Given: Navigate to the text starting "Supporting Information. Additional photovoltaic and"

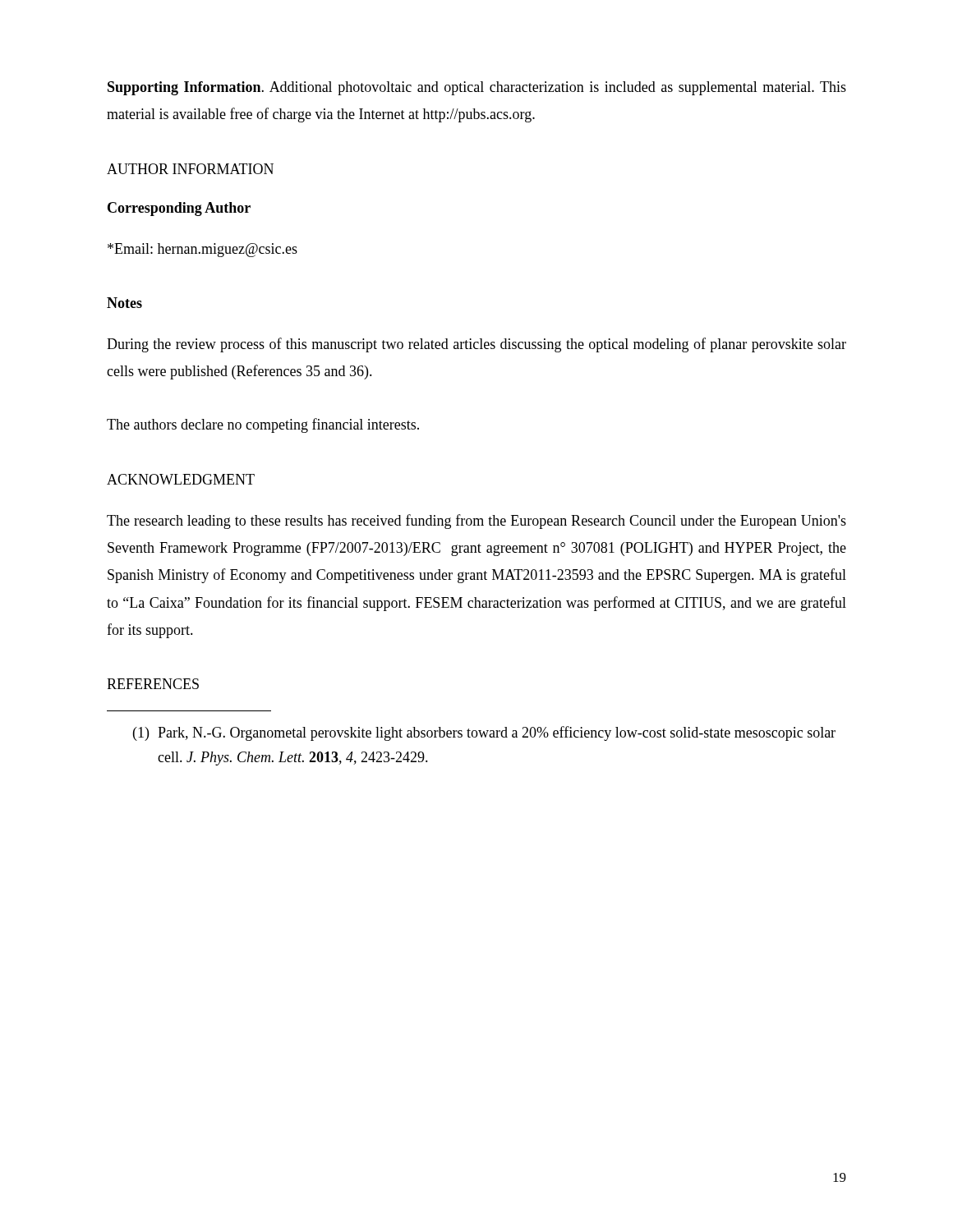Looking at the screenshot, I should [476, 101].
